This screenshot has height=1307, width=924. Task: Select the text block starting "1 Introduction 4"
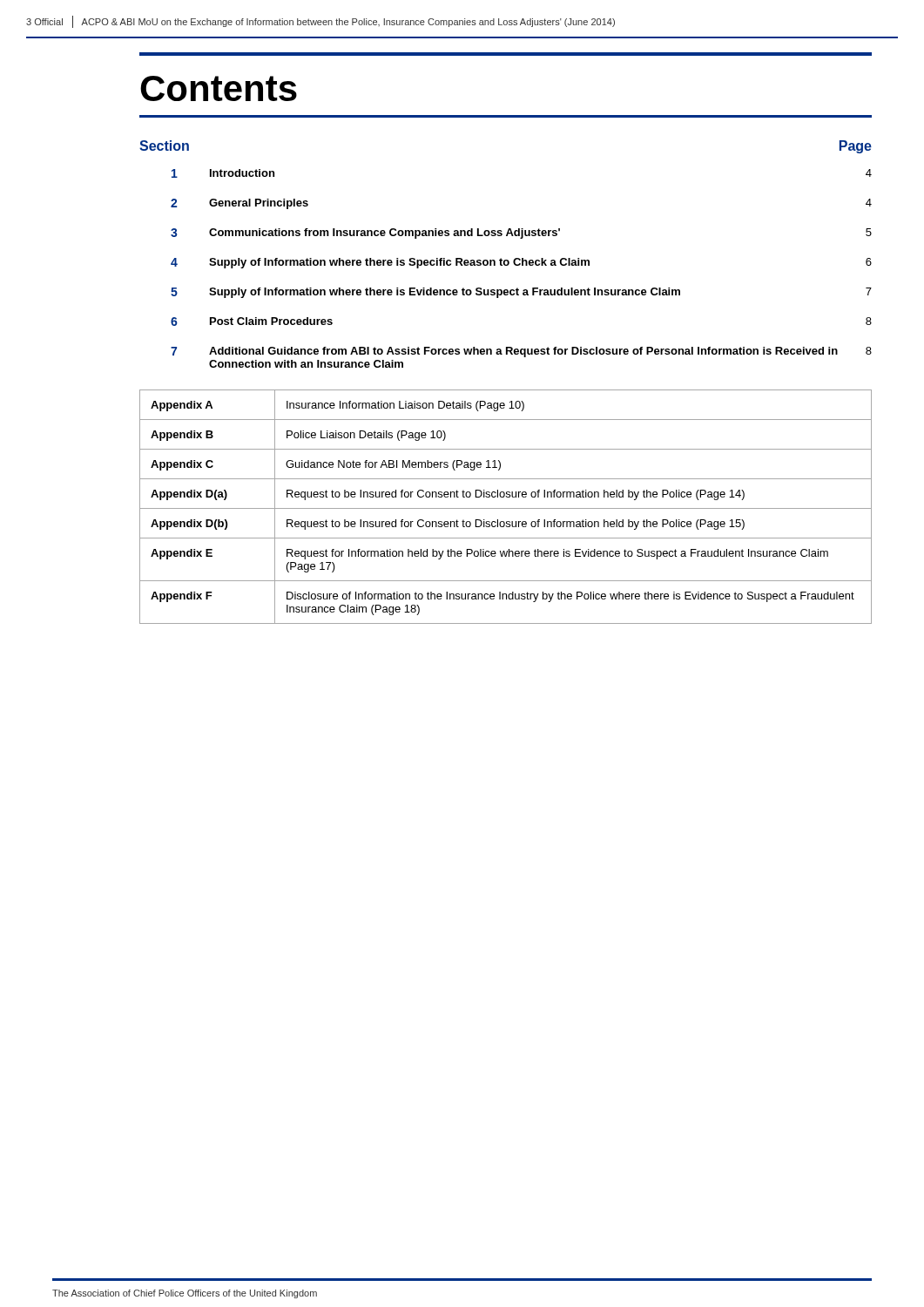click(x=243, y=173)
